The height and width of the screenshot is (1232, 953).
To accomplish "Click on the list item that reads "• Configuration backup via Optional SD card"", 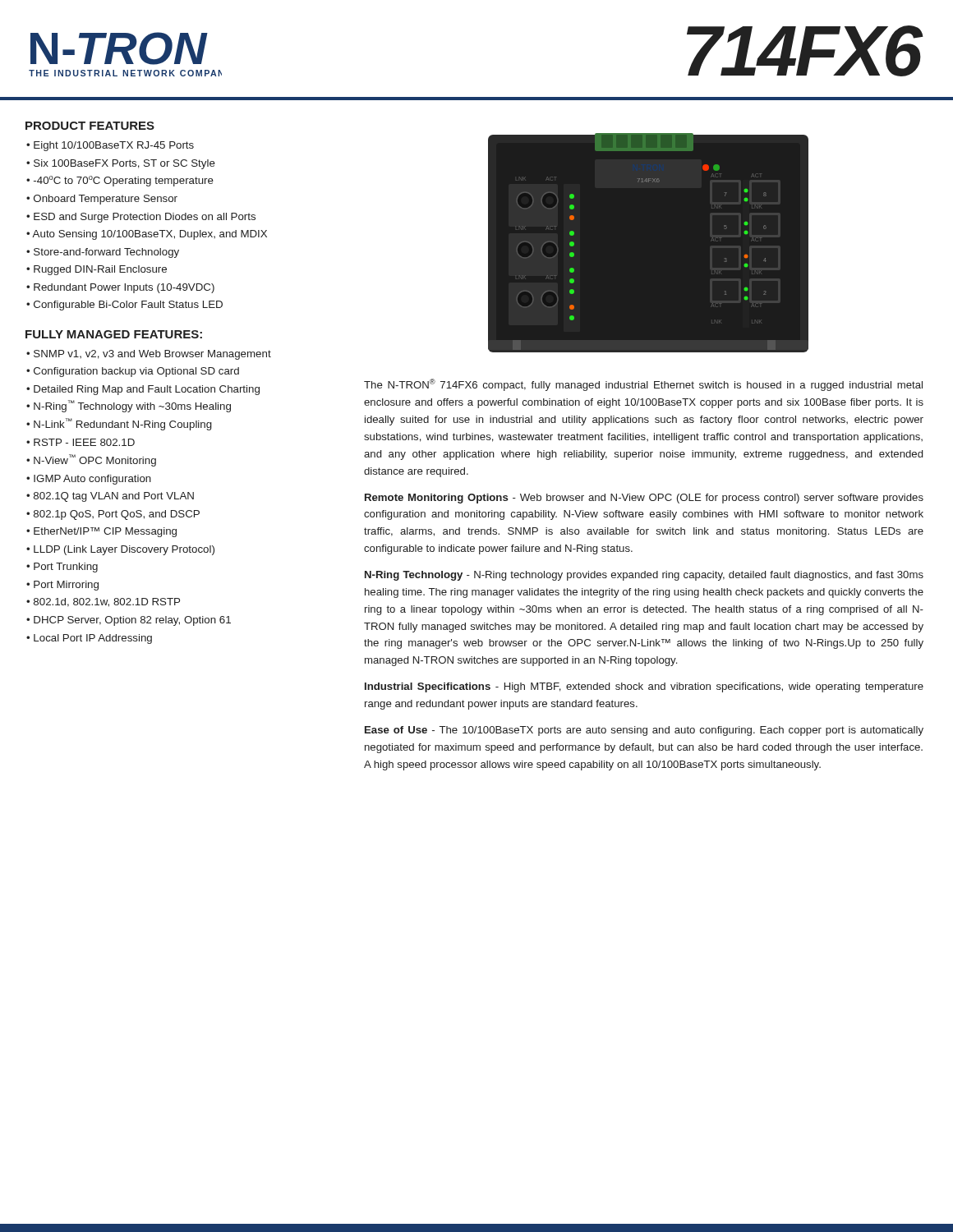I will [x=133, y=371].
